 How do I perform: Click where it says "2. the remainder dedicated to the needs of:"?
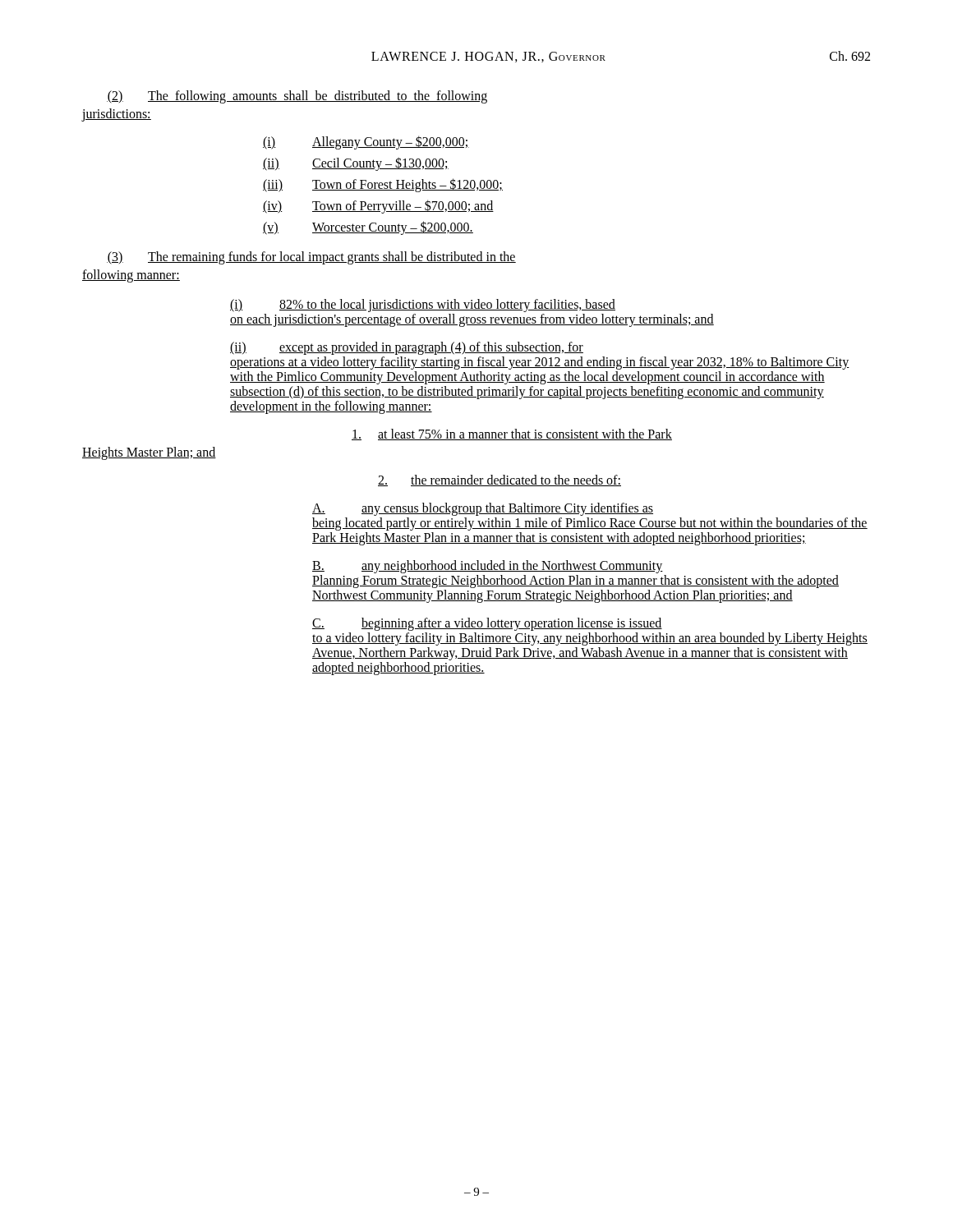click(499, 480)
